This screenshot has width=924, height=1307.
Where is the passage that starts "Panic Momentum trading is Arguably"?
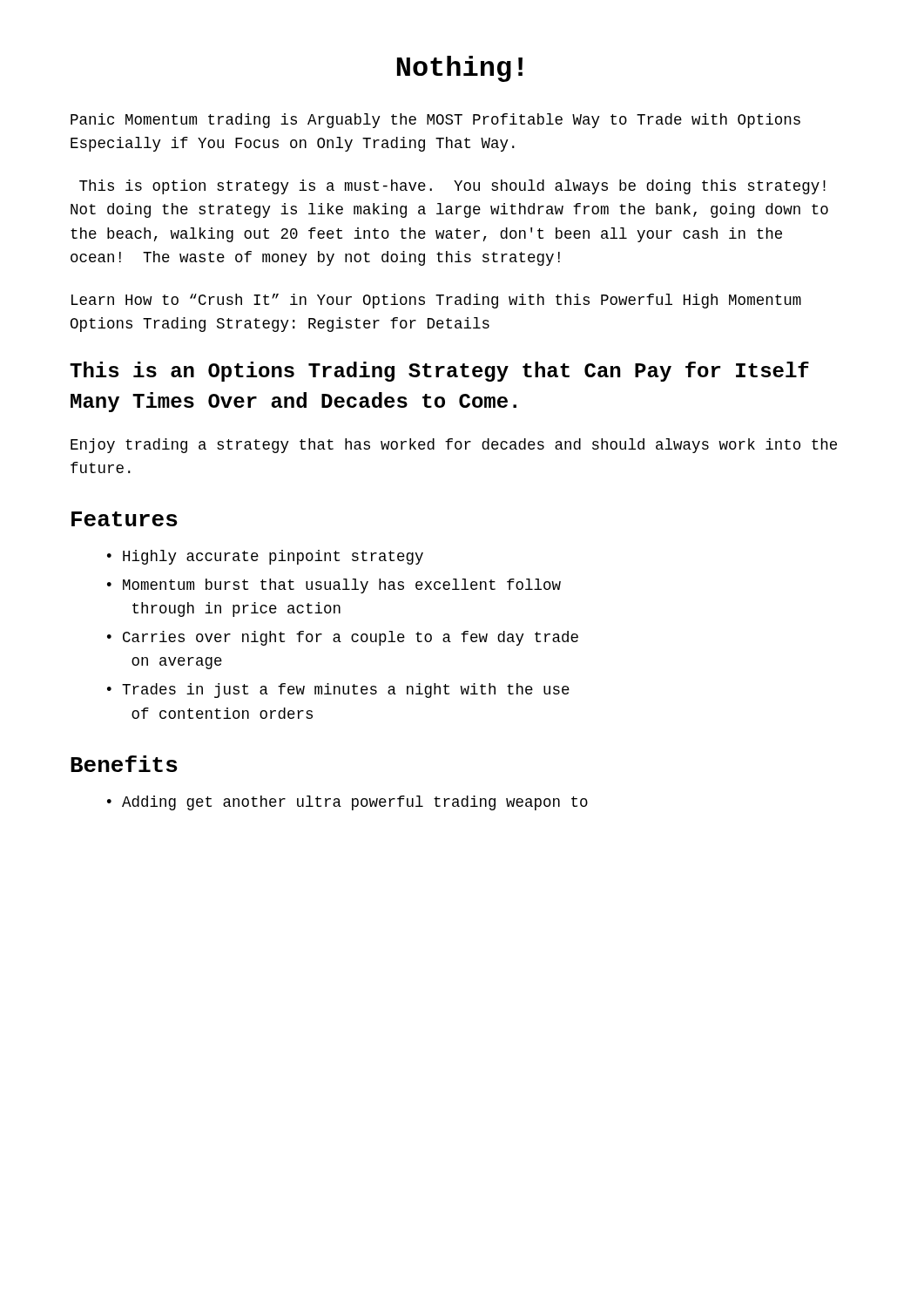coord(435,132)
